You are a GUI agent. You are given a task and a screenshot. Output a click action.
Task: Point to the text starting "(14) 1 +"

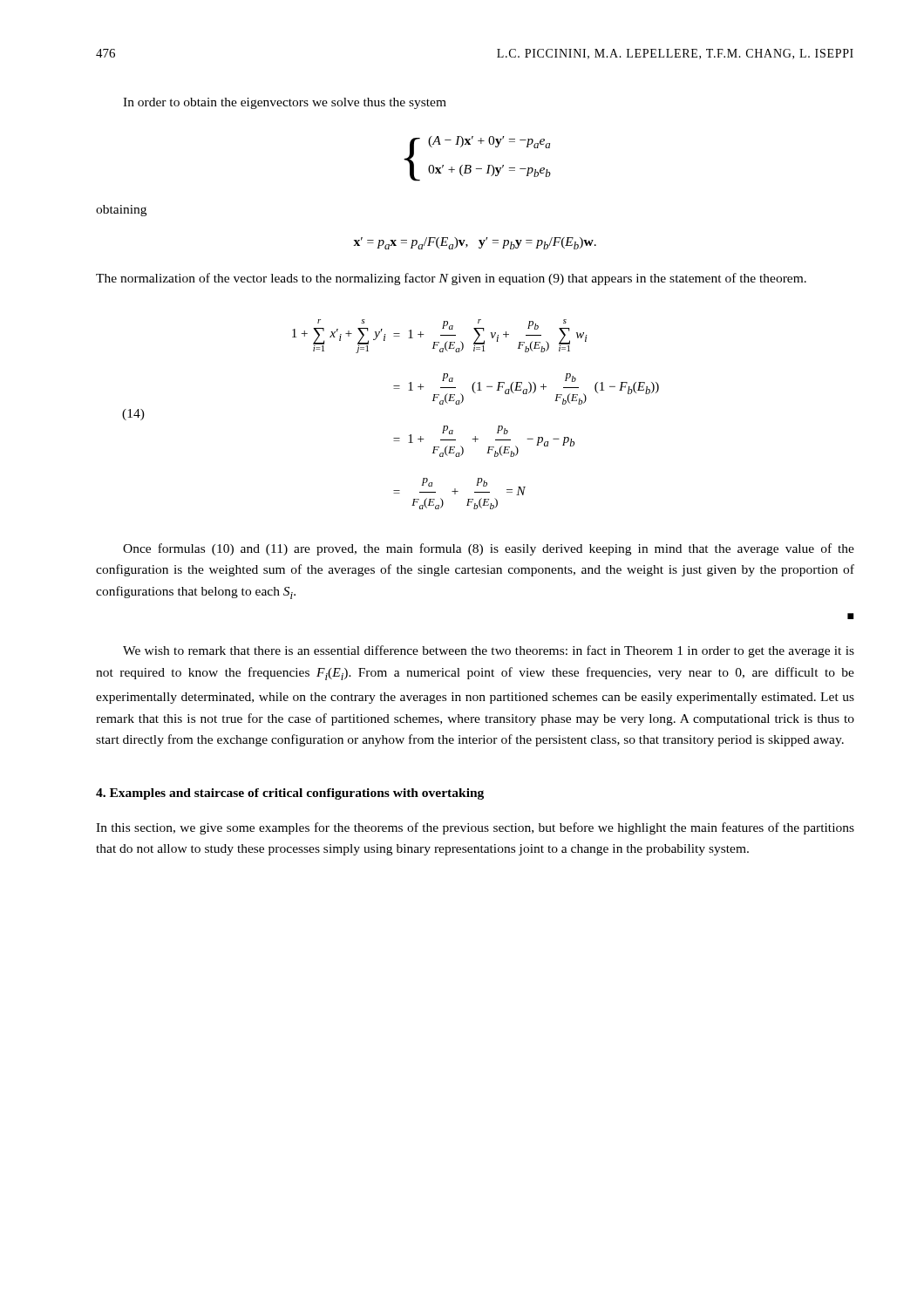click(440, 336)
